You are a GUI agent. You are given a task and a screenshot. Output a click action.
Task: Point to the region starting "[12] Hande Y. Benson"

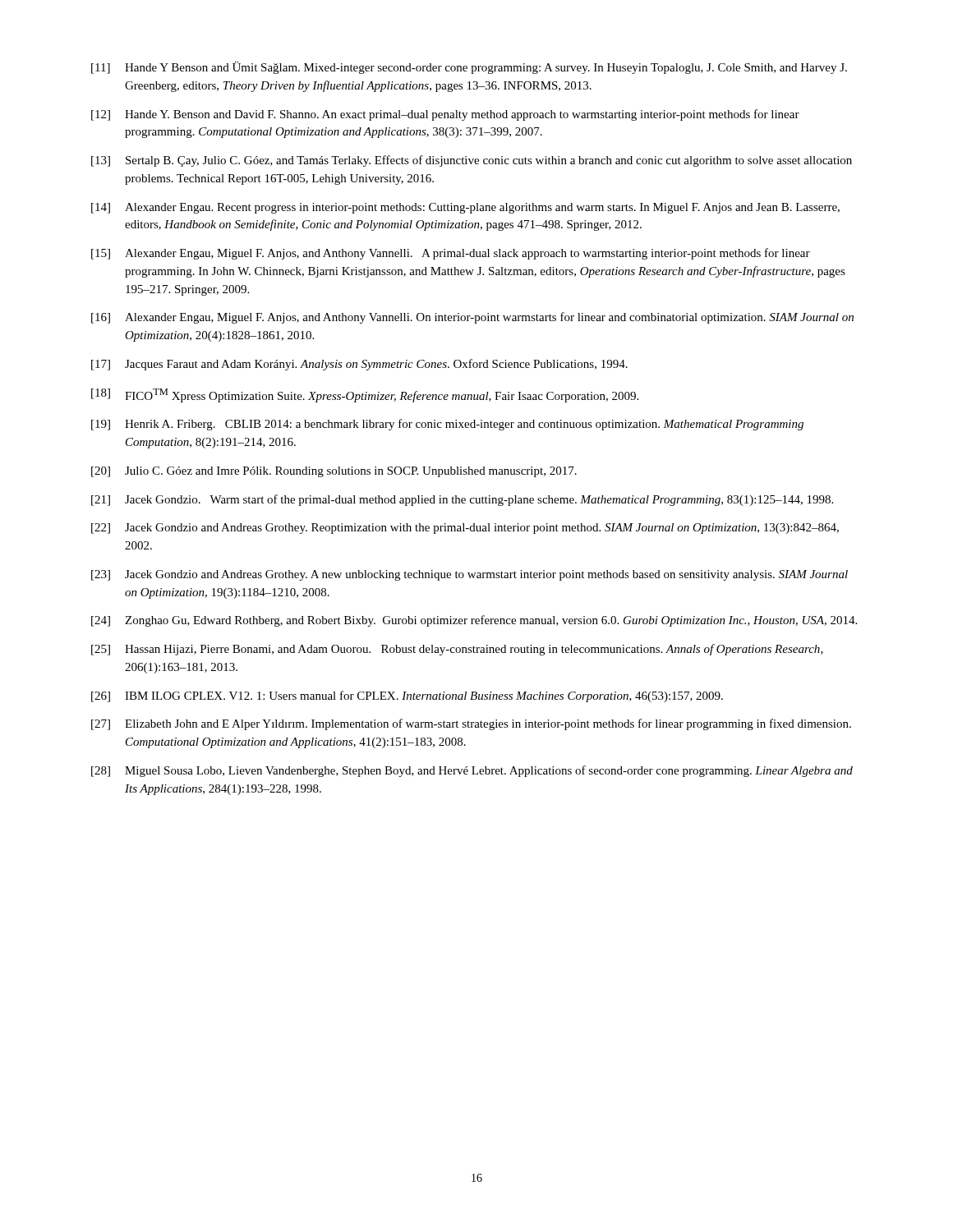(476, 123)
